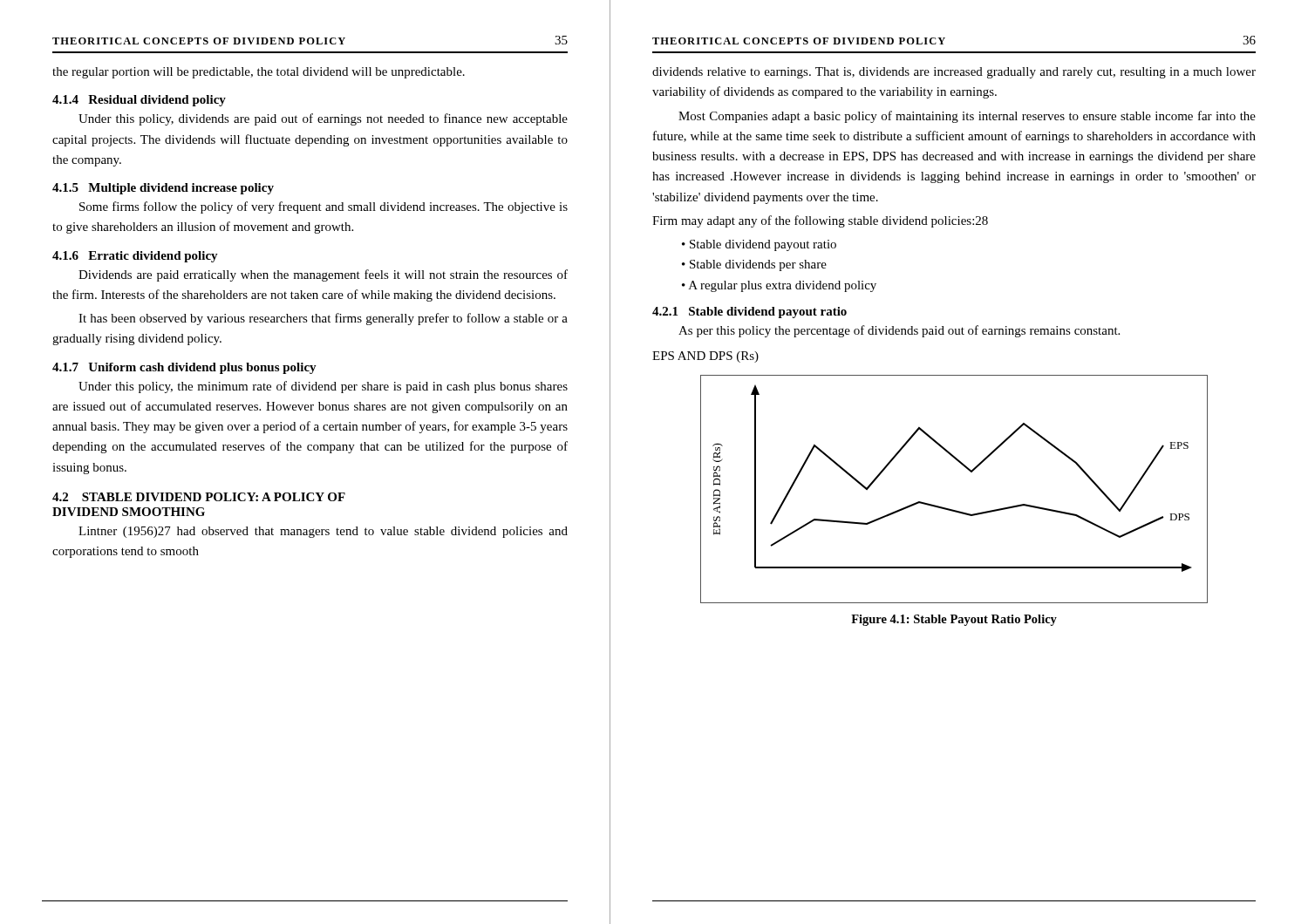Viewport: 1308px width, 924px height.
Task: Click the section header that begins "4.2 STABLE DIVIDEND"
Action: point(199,504)
